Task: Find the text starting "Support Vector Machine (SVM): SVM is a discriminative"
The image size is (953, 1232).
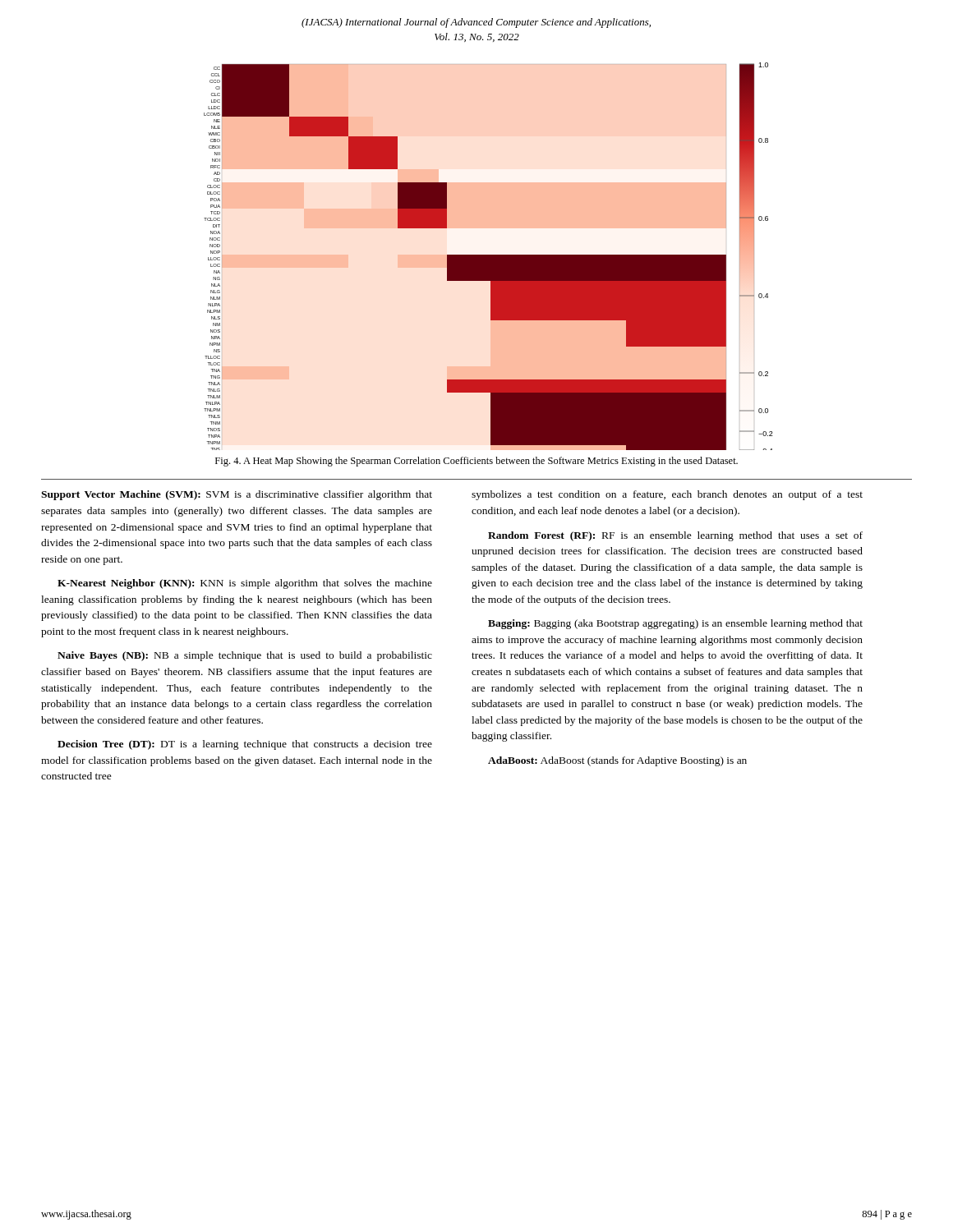Action: [237, 526]
